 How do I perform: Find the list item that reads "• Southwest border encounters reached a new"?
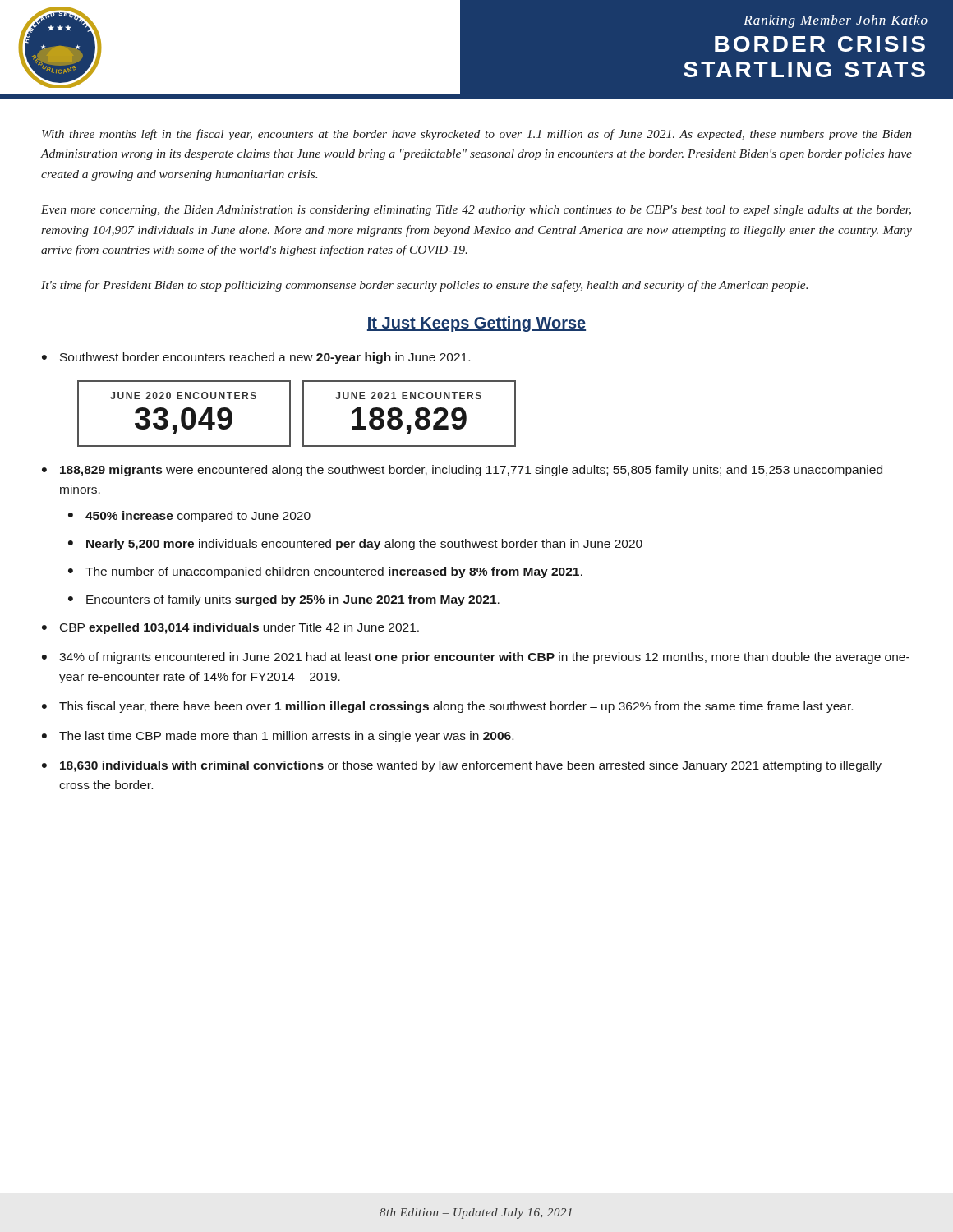click(x=476, y=357)
